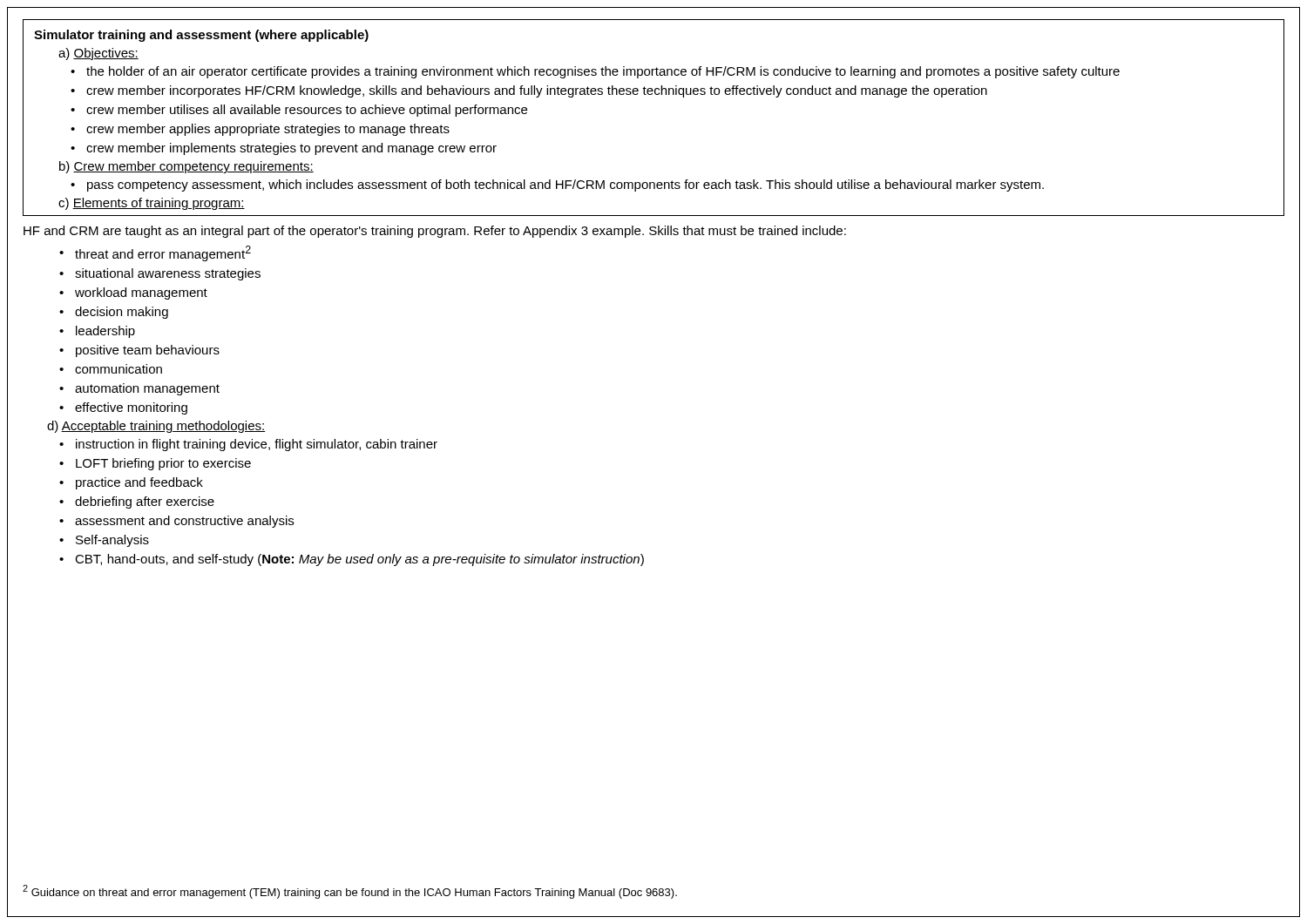Navigate to the region starting "crew member applies appropriate strategies to"
Image resolution: width=1307 pixels, height=924 pixels.
click(x=268, y=128)
